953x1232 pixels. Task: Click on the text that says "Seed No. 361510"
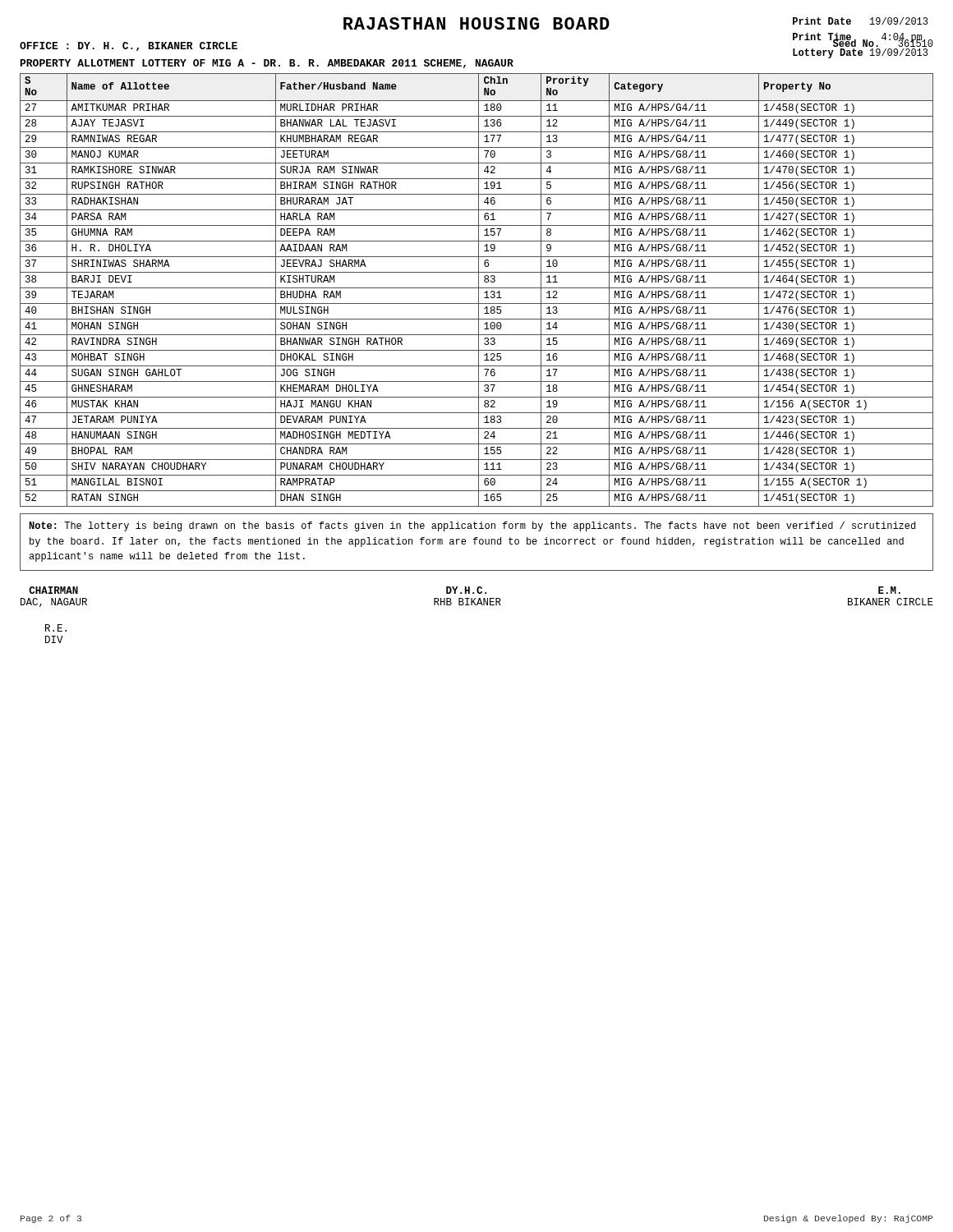[x=883, y=44]
